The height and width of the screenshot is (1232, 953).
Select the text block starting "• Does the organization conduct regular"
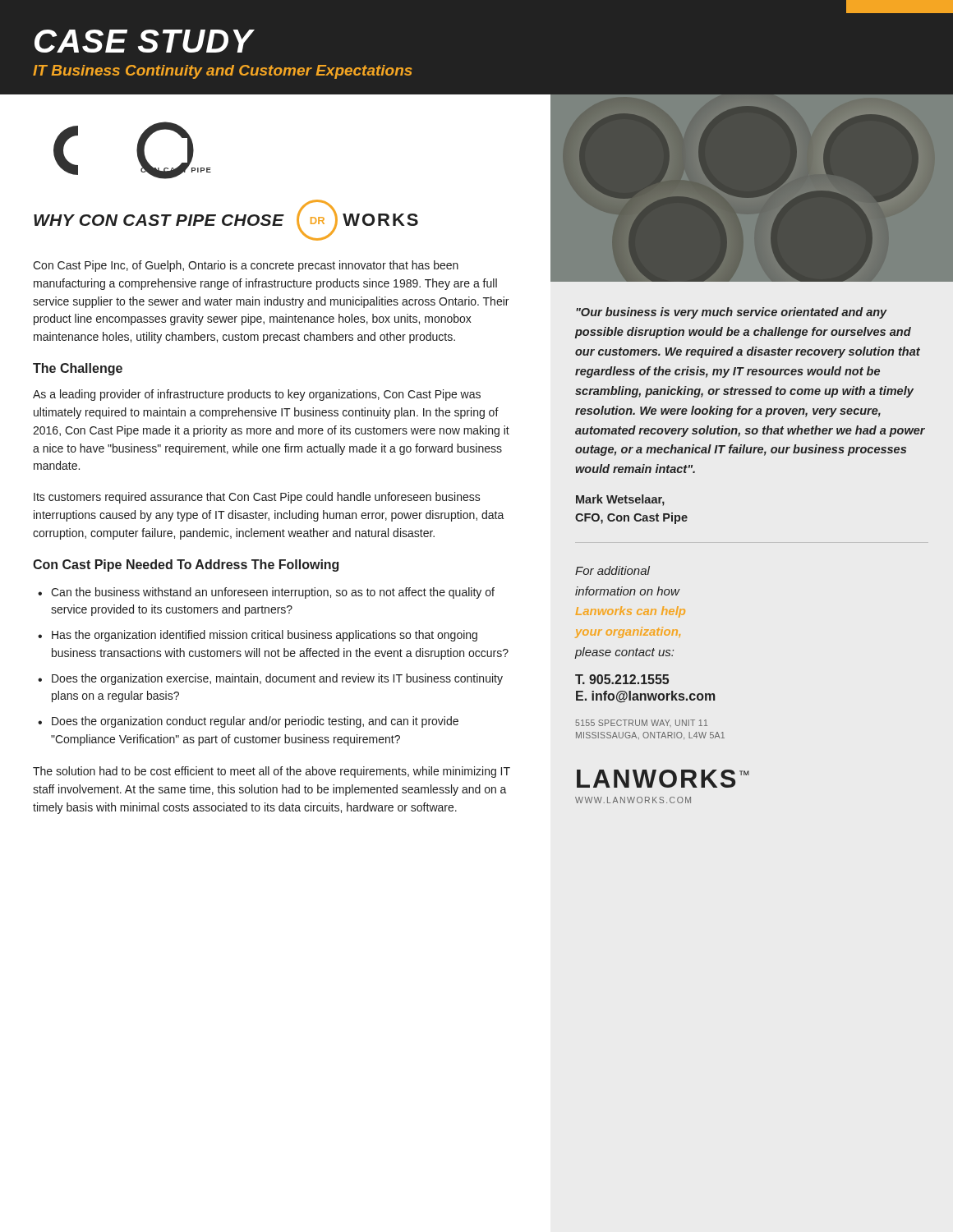(x=248, y=729)
